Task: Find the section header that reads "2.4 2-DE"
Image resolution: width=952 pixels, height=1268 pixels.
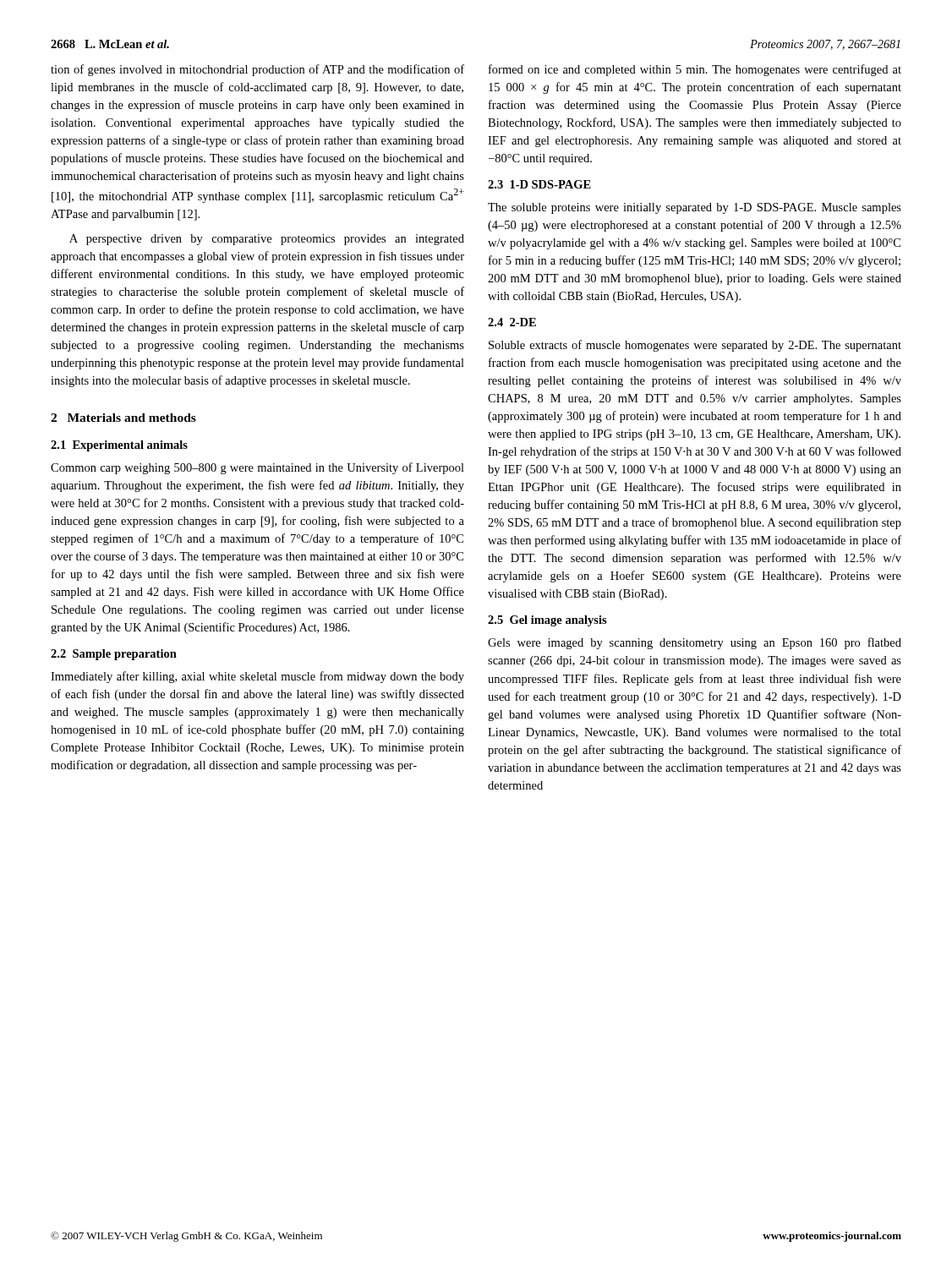Action: [512, 322]
